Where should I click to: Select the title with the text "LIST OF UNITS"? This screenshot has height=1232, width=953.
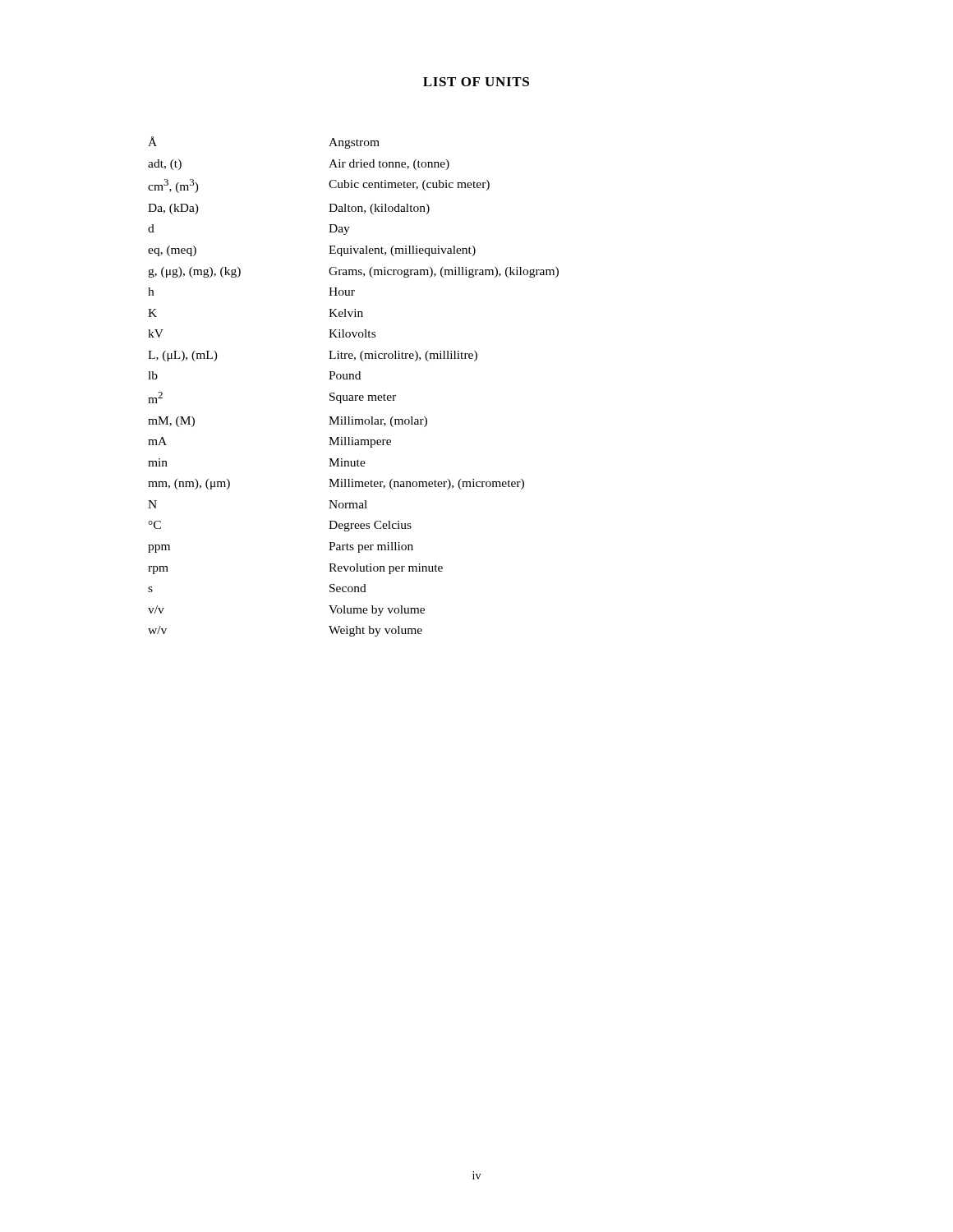[476, 82]
